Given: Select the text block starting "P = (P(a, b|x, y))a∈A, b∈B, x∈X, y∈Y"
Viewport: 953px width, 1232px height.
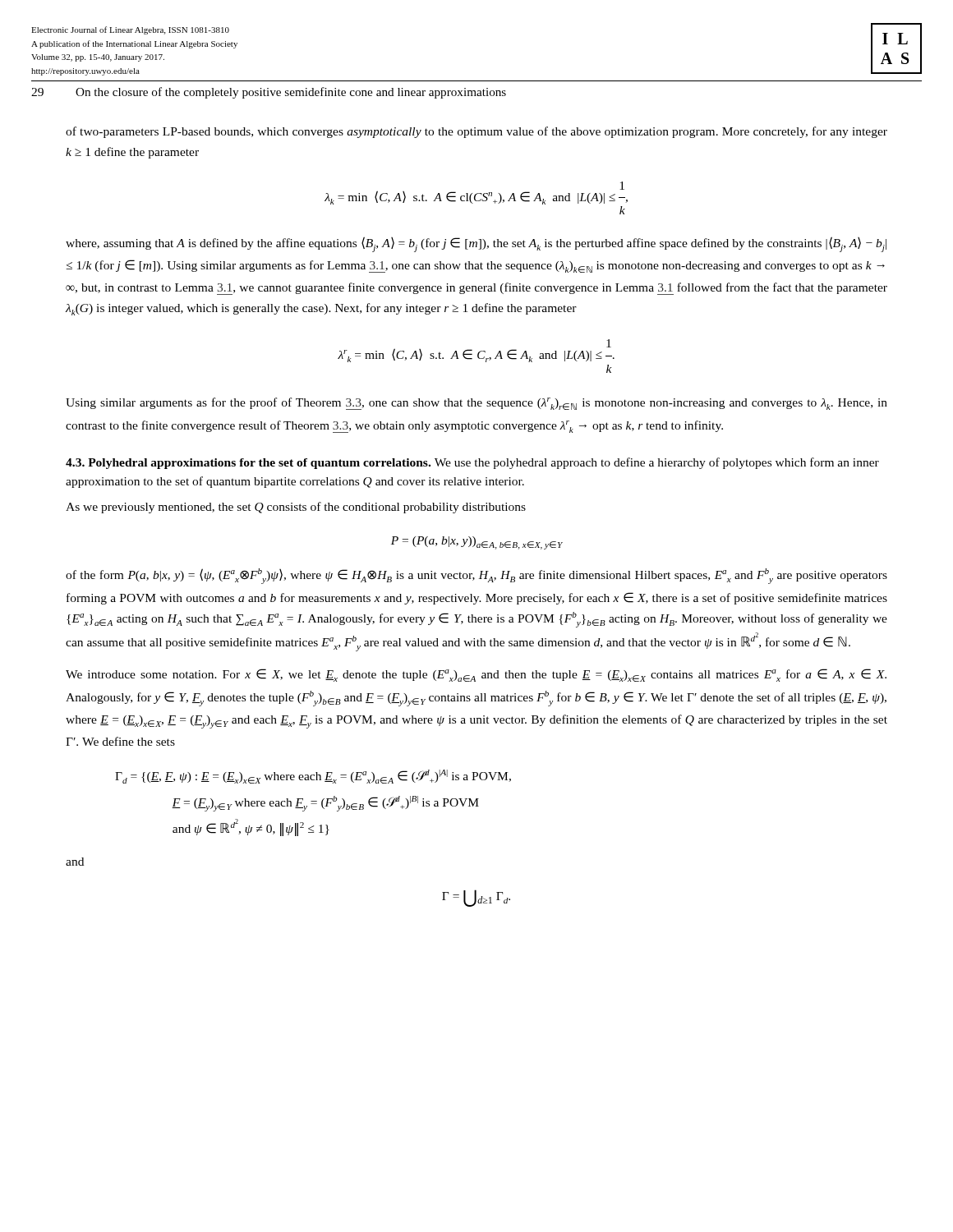Looking at the screenshot, I should (x=476, y=541).
